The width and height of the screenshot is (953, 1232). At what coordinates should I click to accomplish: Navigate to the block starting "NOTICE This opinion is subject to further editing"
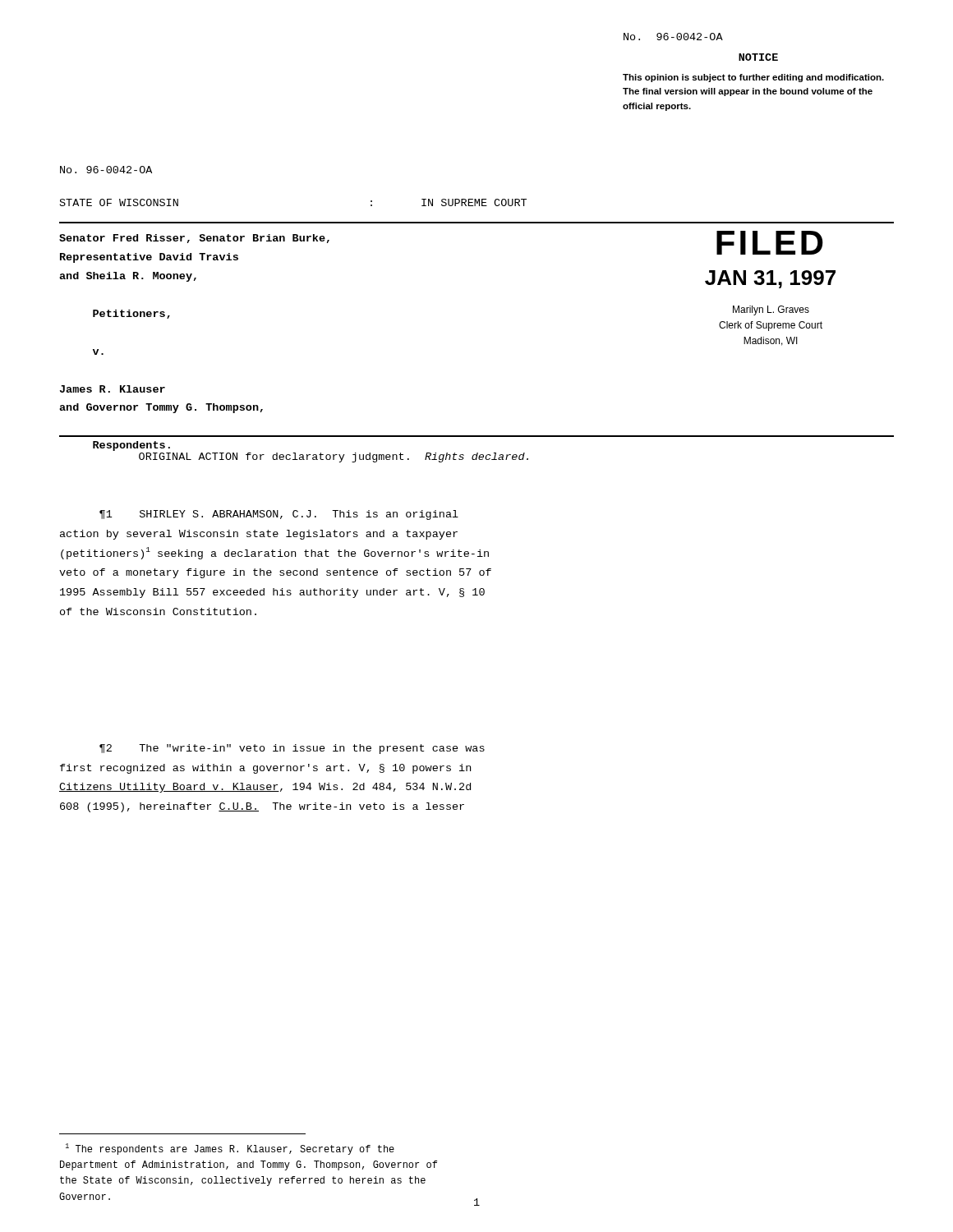click(758, 82)
